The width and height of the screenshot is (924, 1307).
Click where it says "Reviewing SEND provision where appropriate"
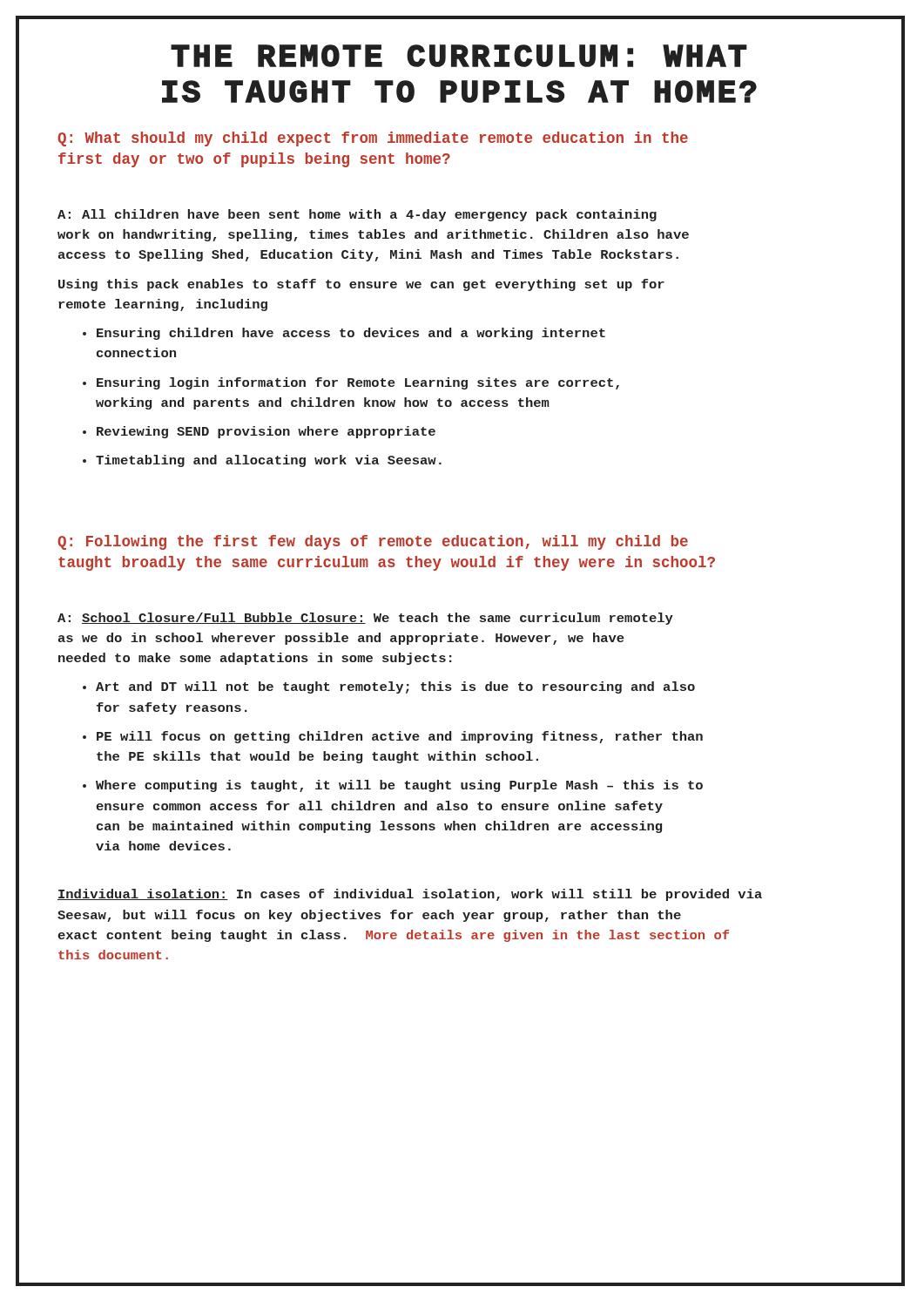[266, 432]
